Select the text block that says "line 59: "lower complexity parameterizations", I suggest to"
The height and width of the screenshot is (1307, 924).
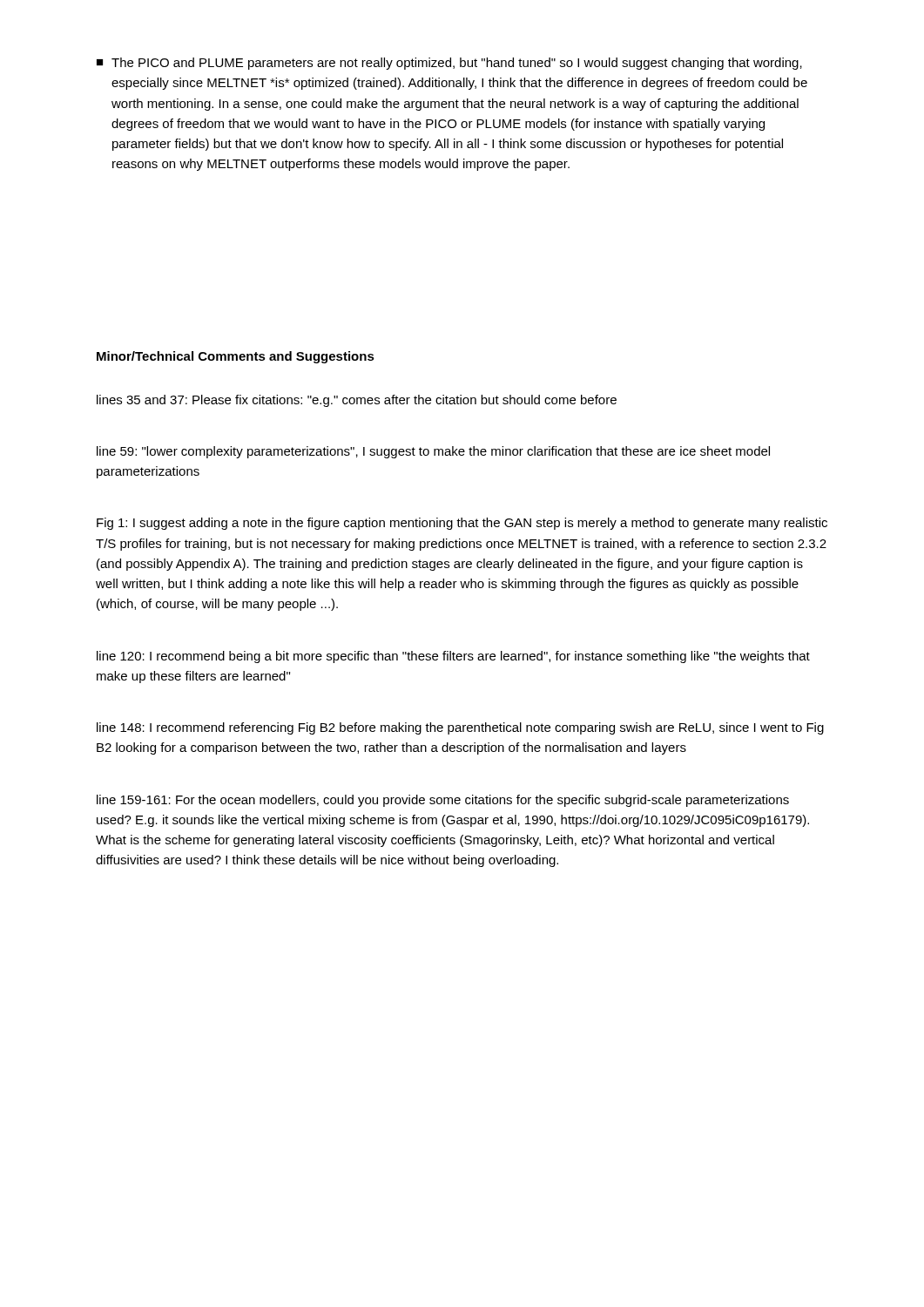click(433, 461)
